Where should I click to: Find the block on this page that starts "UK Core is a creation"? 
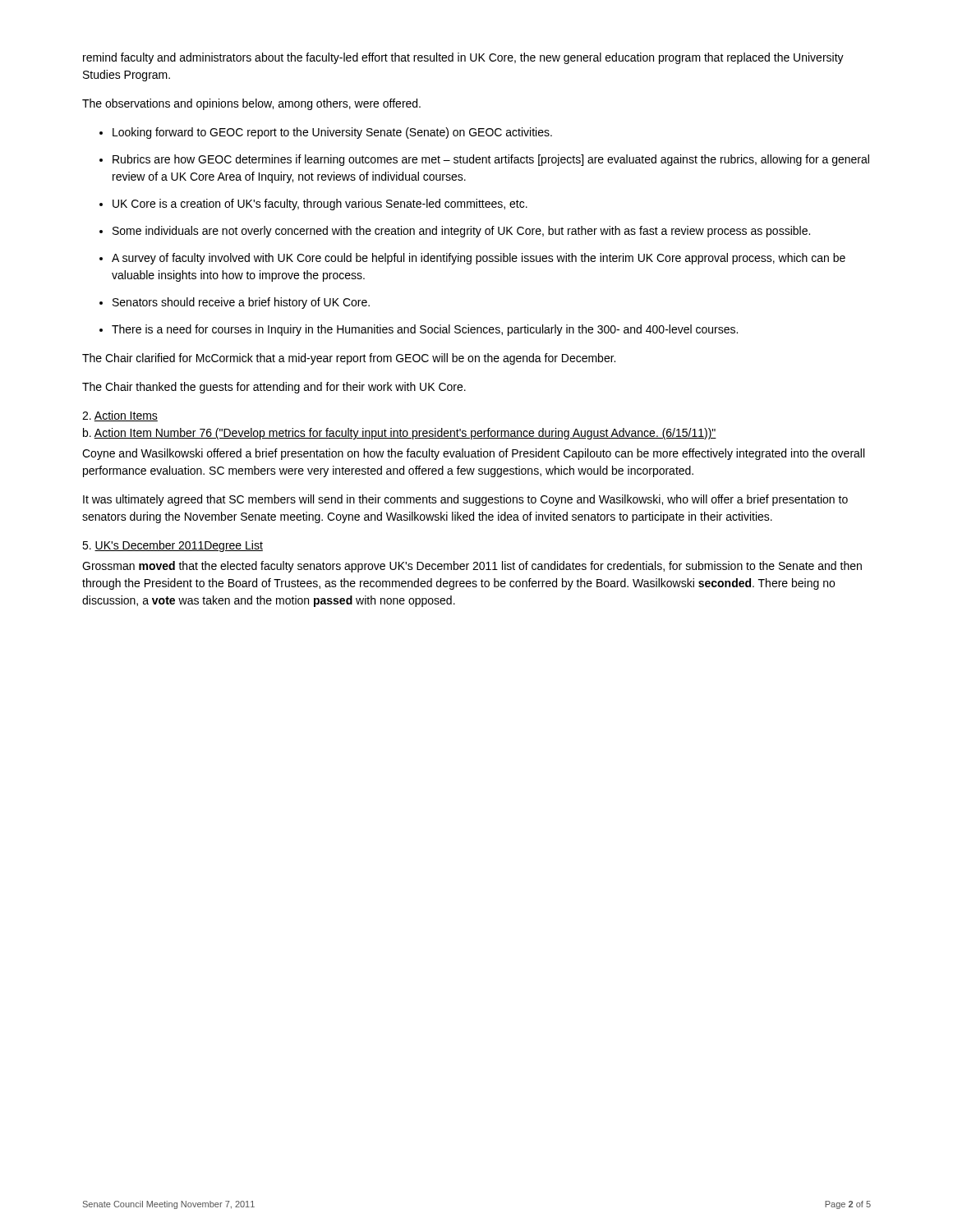(x=320, y=204)
